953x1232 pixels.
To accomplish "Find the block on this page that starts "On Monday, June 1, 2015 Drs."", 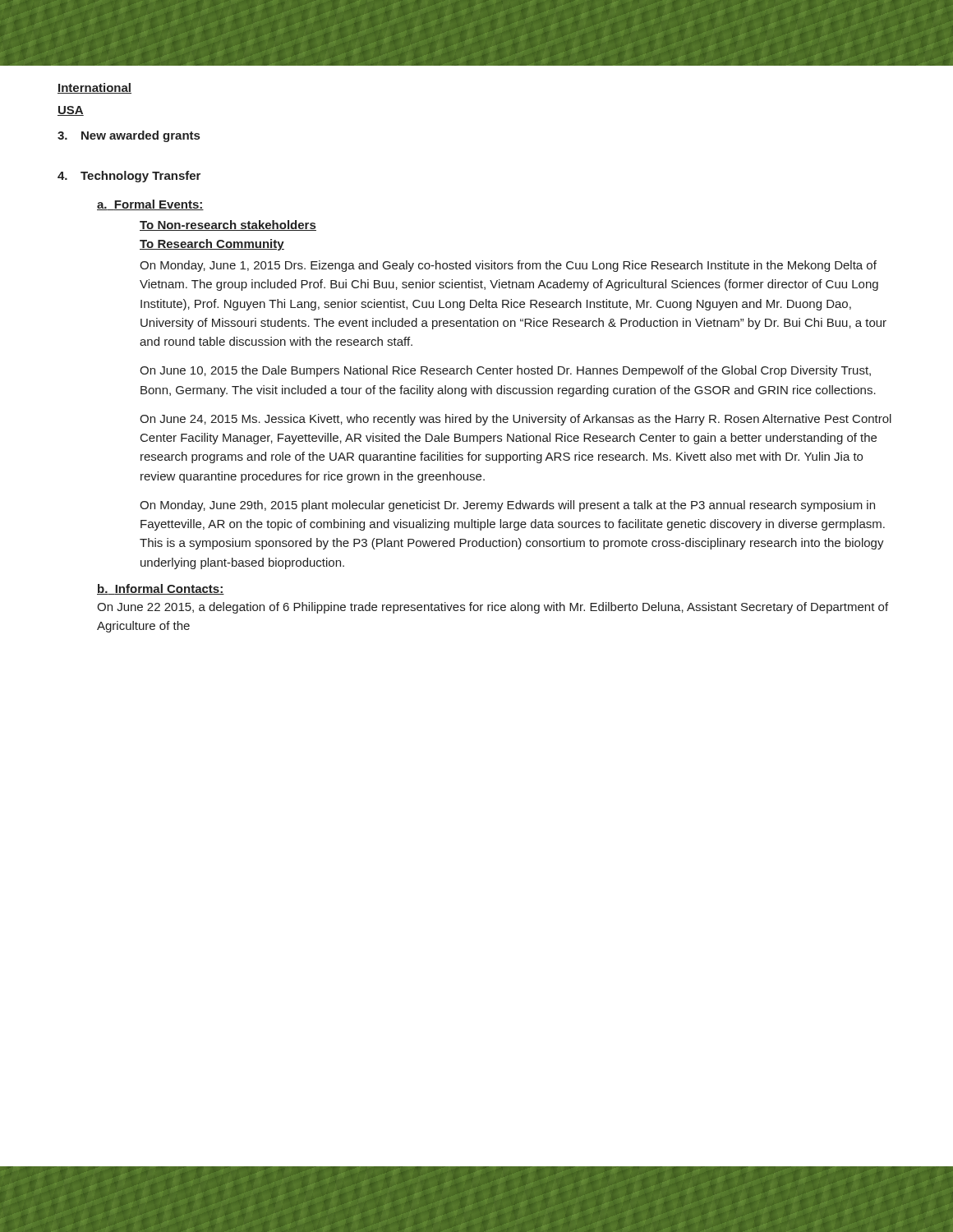I will (x=513, y=303).
